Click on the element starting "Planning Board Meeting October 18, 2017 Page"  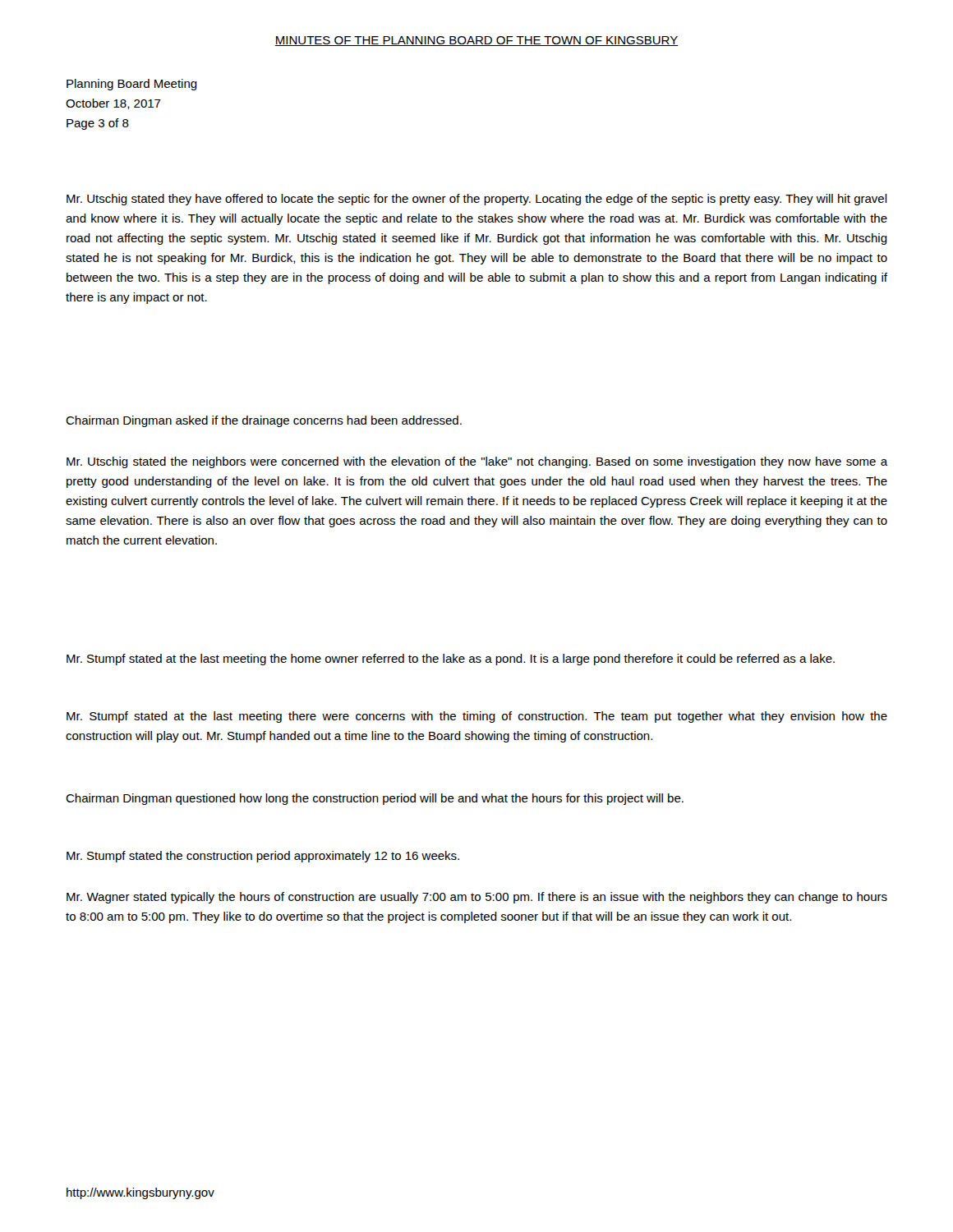coord(132,103)
